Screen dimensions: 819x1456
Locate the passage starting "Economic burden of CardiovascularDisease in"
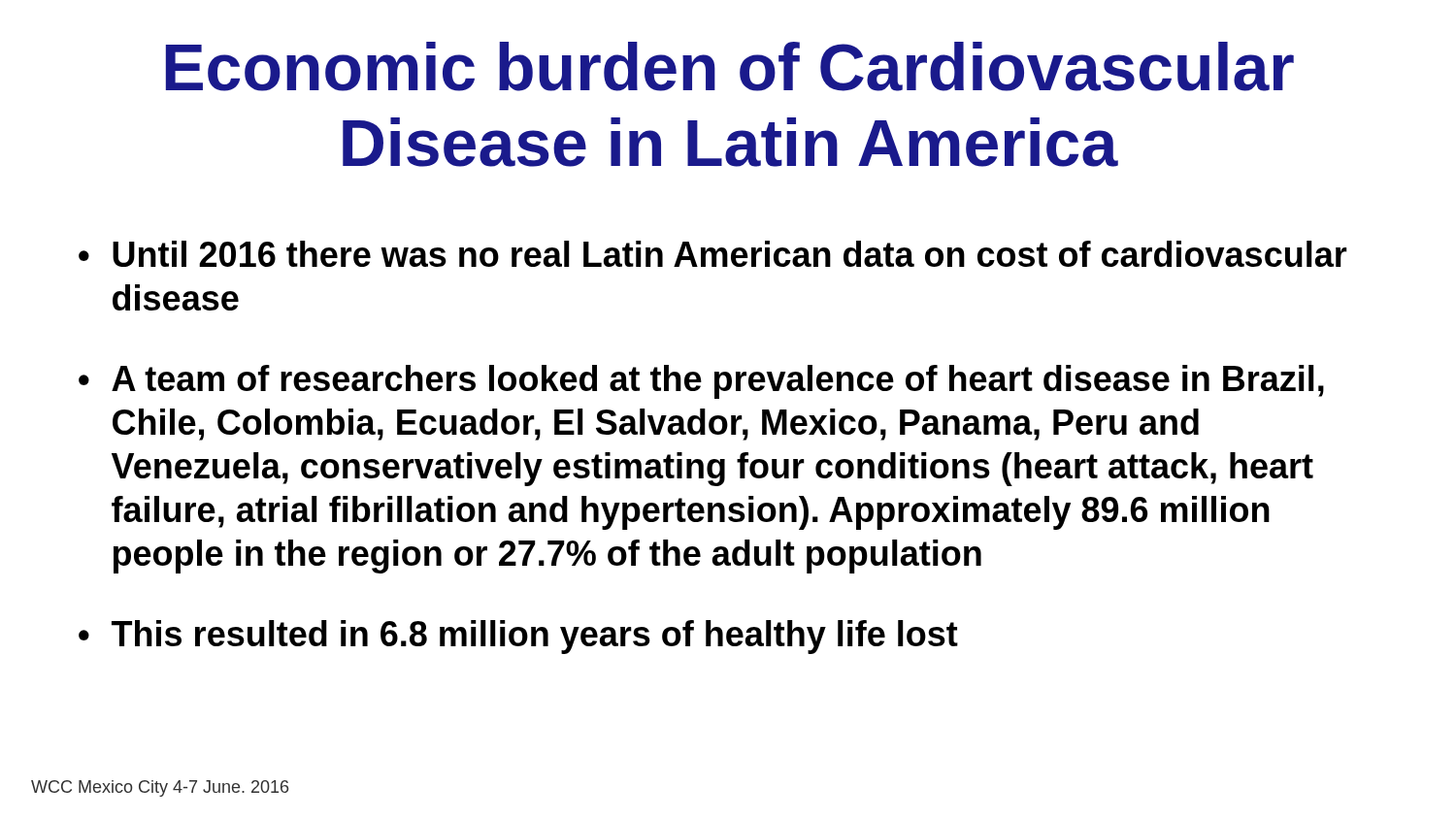point(728,105)
